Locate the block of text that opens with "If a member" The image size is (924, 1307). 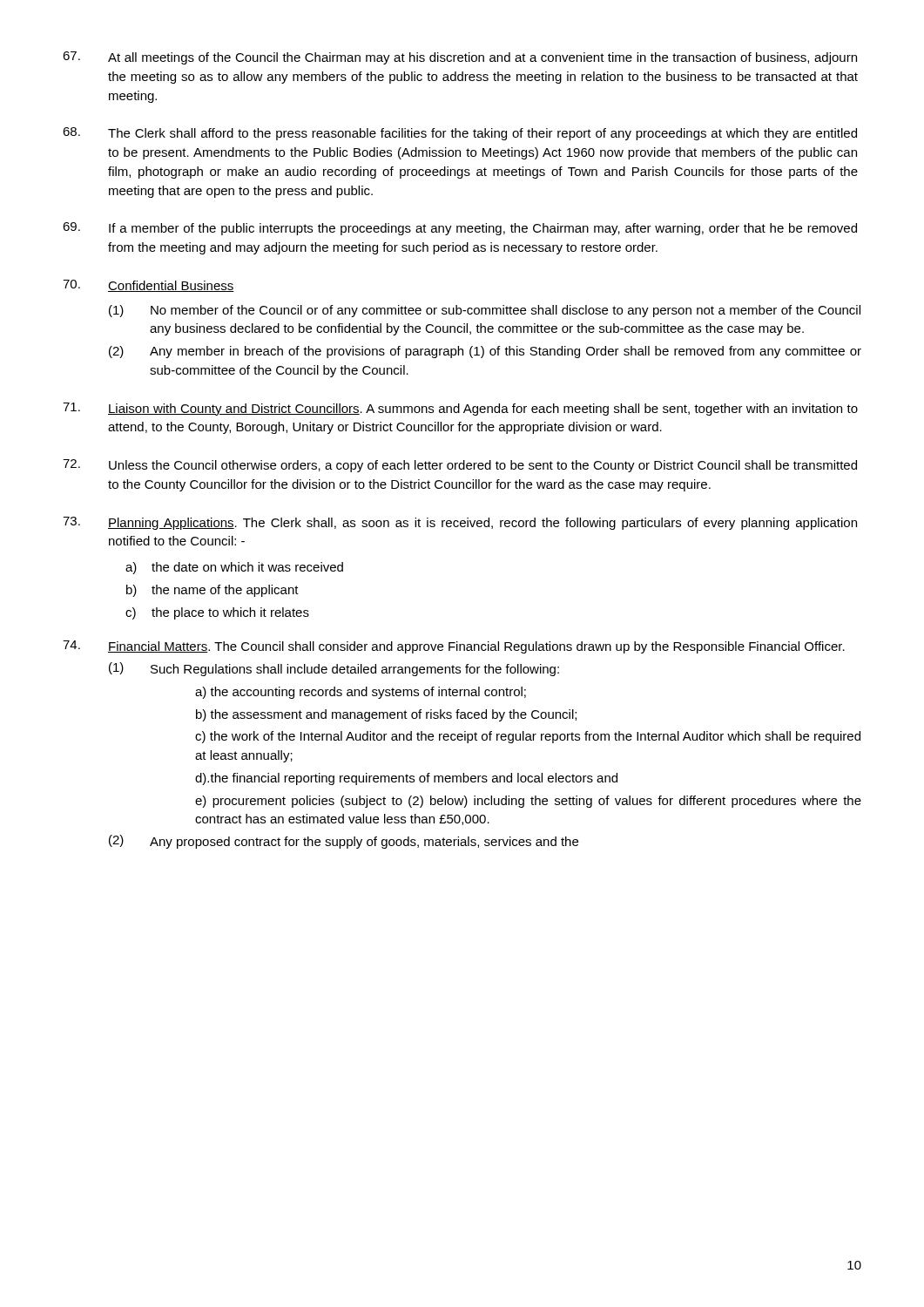pyautogui.click(x=460, y=238)
